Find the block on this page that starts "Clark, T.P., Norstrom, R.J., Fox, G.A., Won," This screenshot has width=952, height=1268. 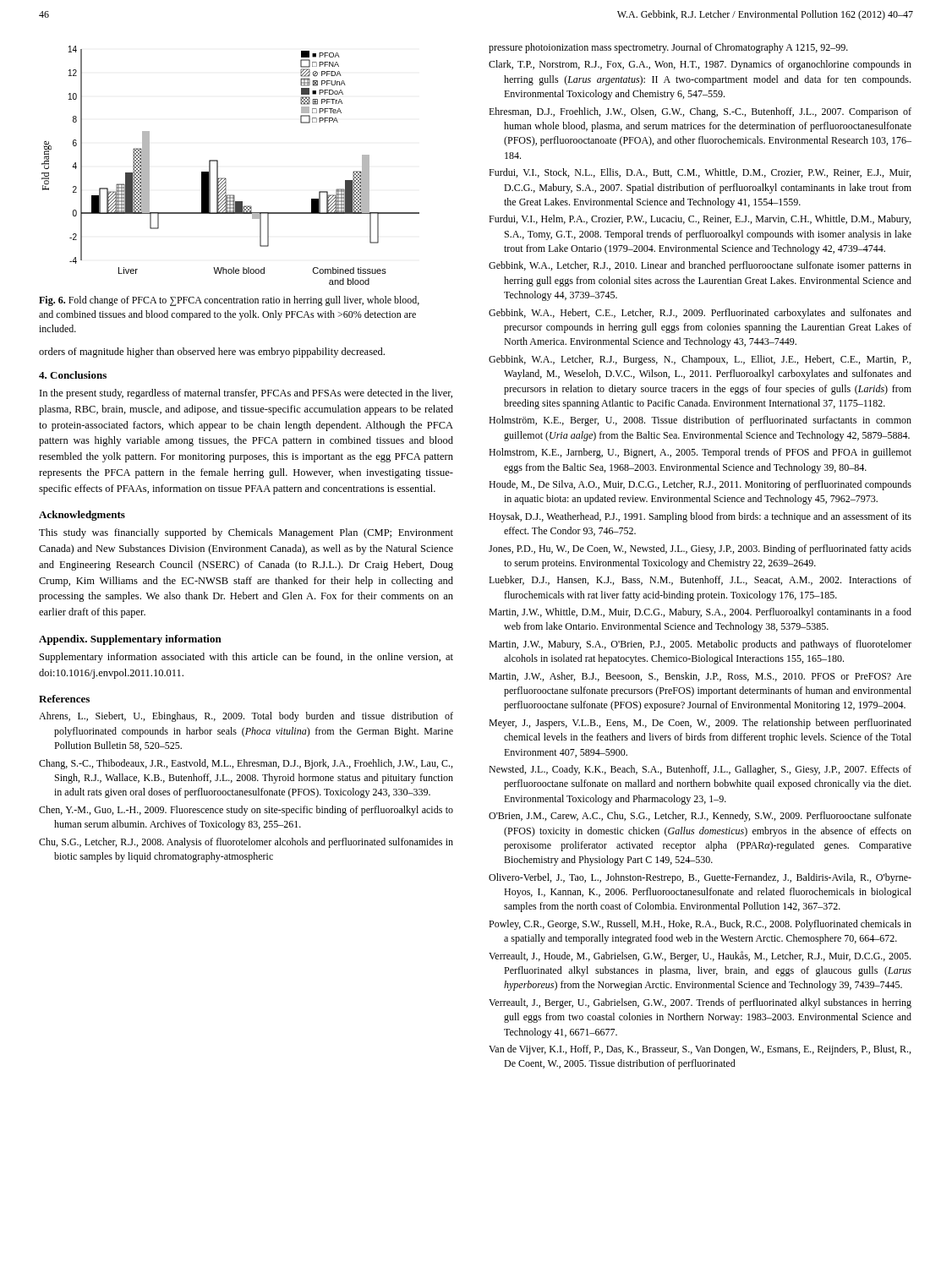(x=700, y=79)
